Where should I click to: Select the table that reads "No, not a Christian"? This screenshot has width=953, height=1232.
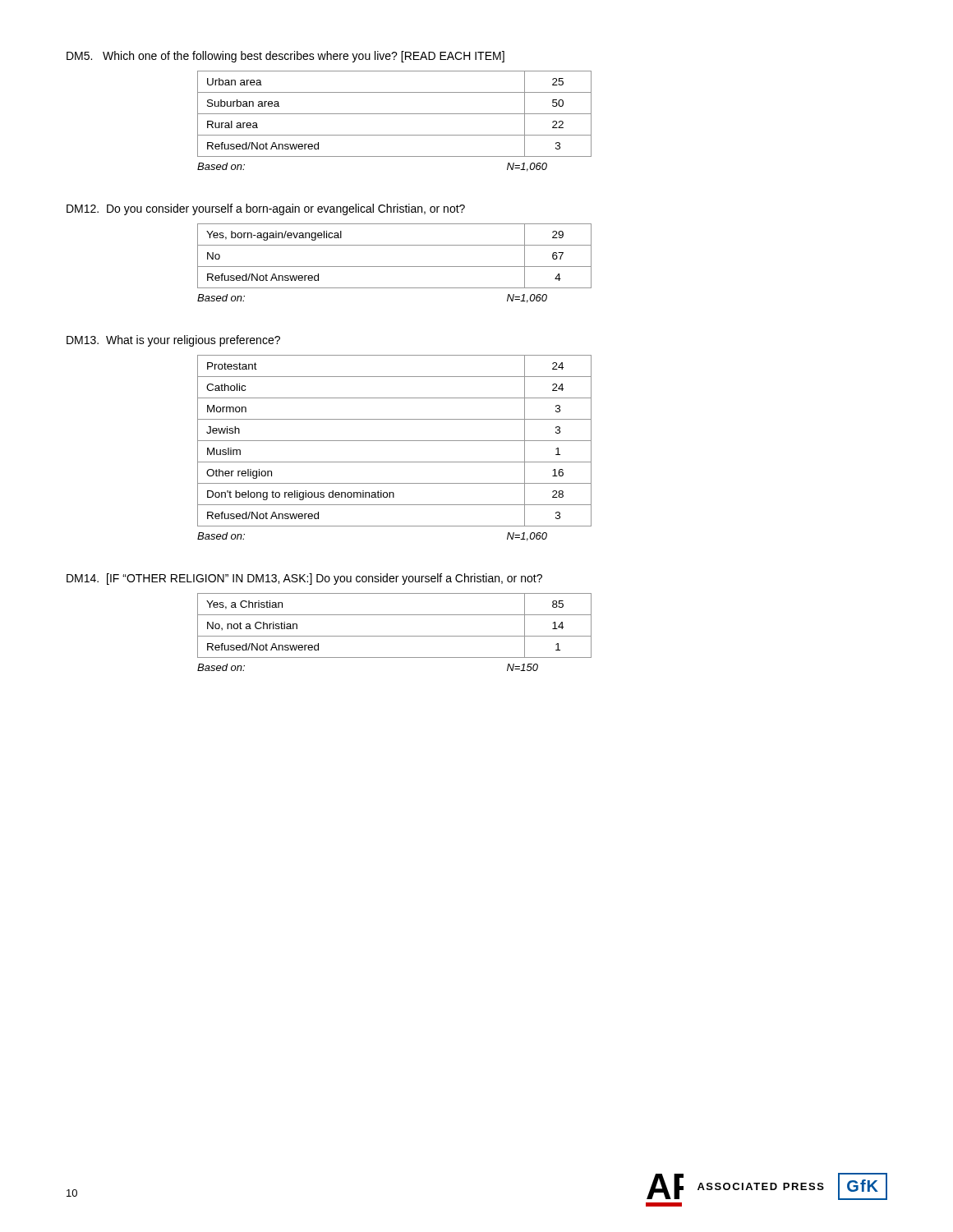(476, 625)
